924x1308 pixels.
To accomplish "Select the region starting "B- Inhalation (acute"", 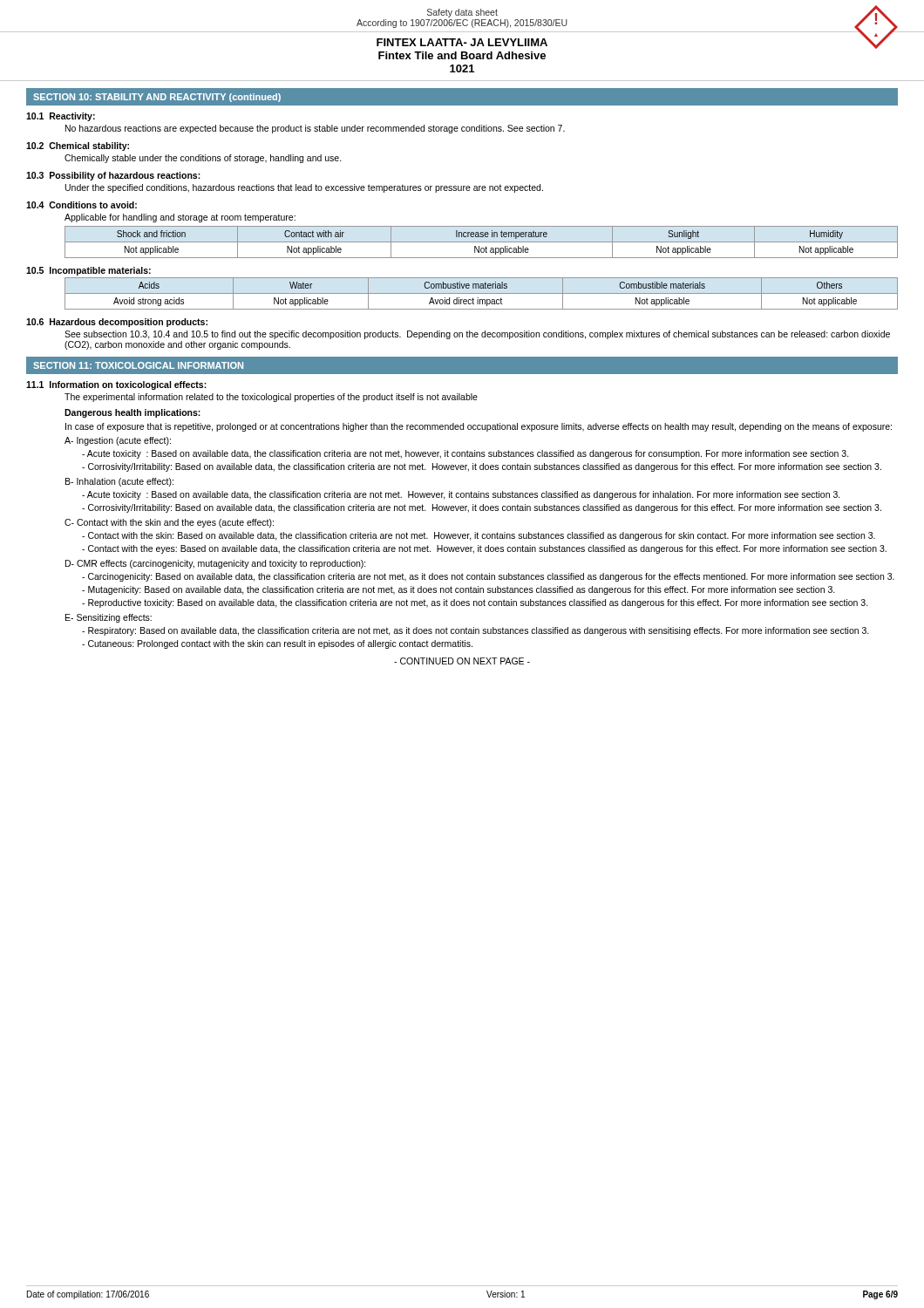I will point(119,481).
